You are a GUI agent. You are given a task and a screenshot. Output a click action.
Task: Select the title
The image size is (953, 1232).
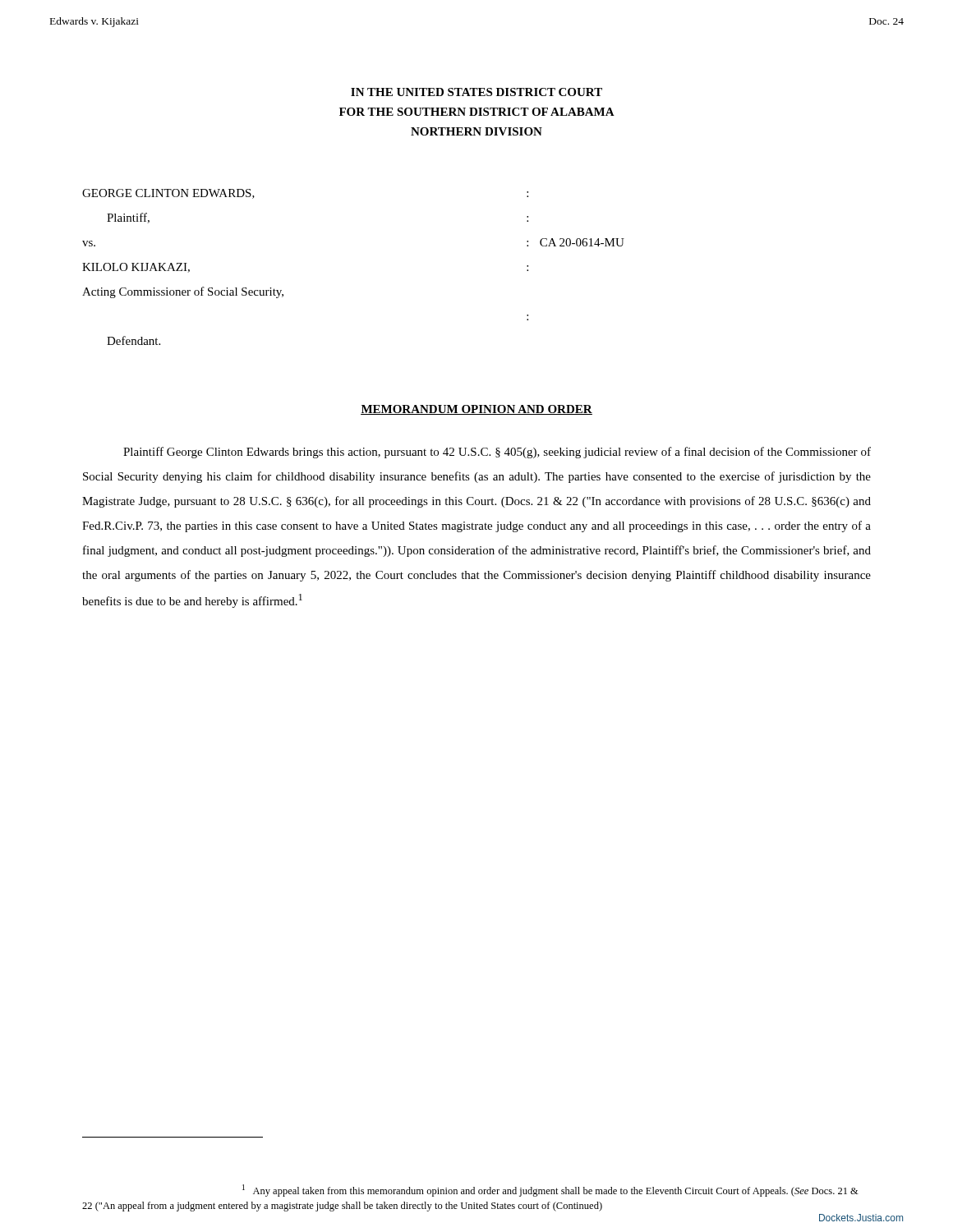[476, 112]
